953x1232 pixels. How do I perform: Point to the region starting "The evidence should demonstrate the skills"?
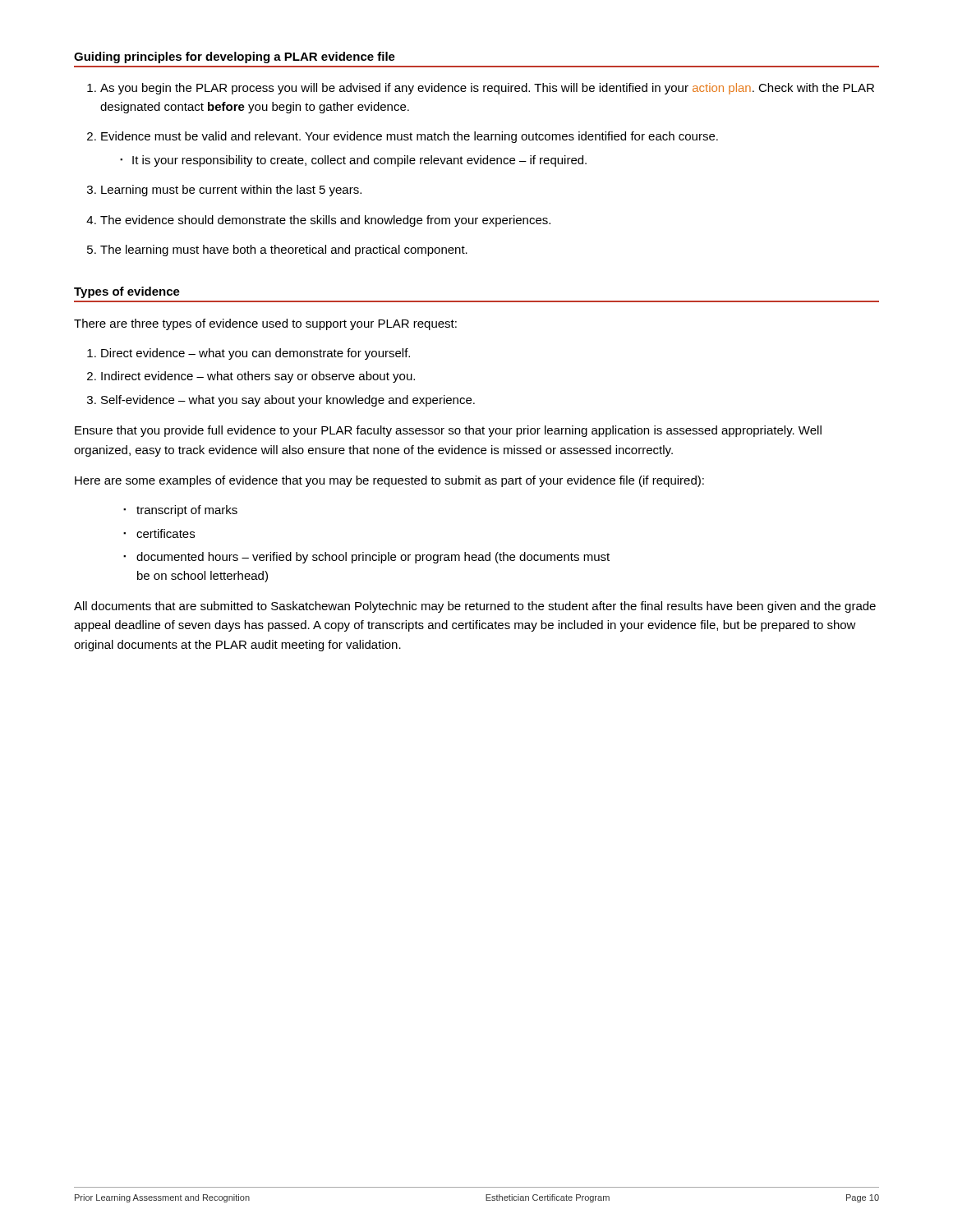(x=326, y=219)
